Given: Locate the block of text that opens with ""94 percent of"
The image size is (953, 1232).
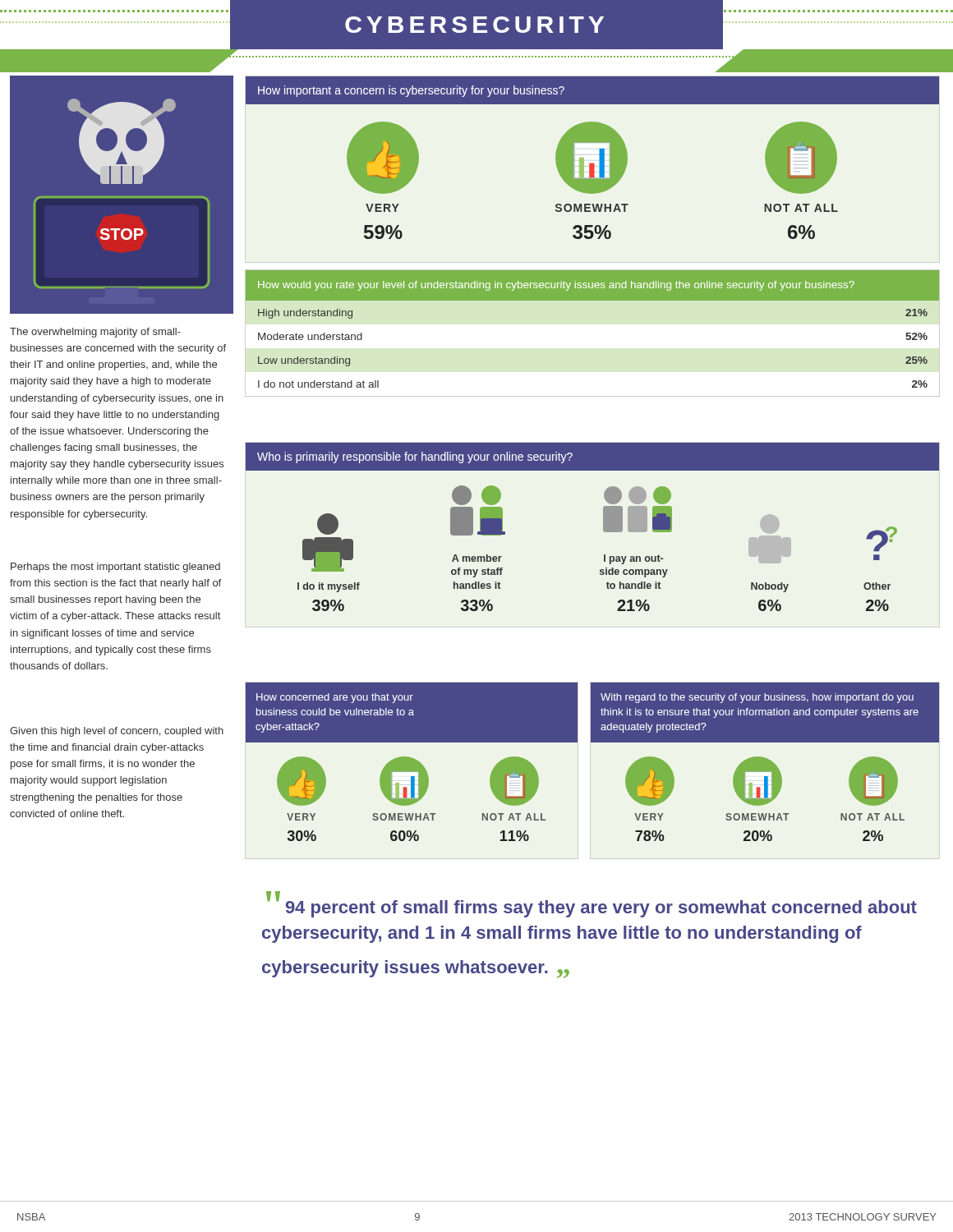Looking at the screenshot, I should [589, 933].
